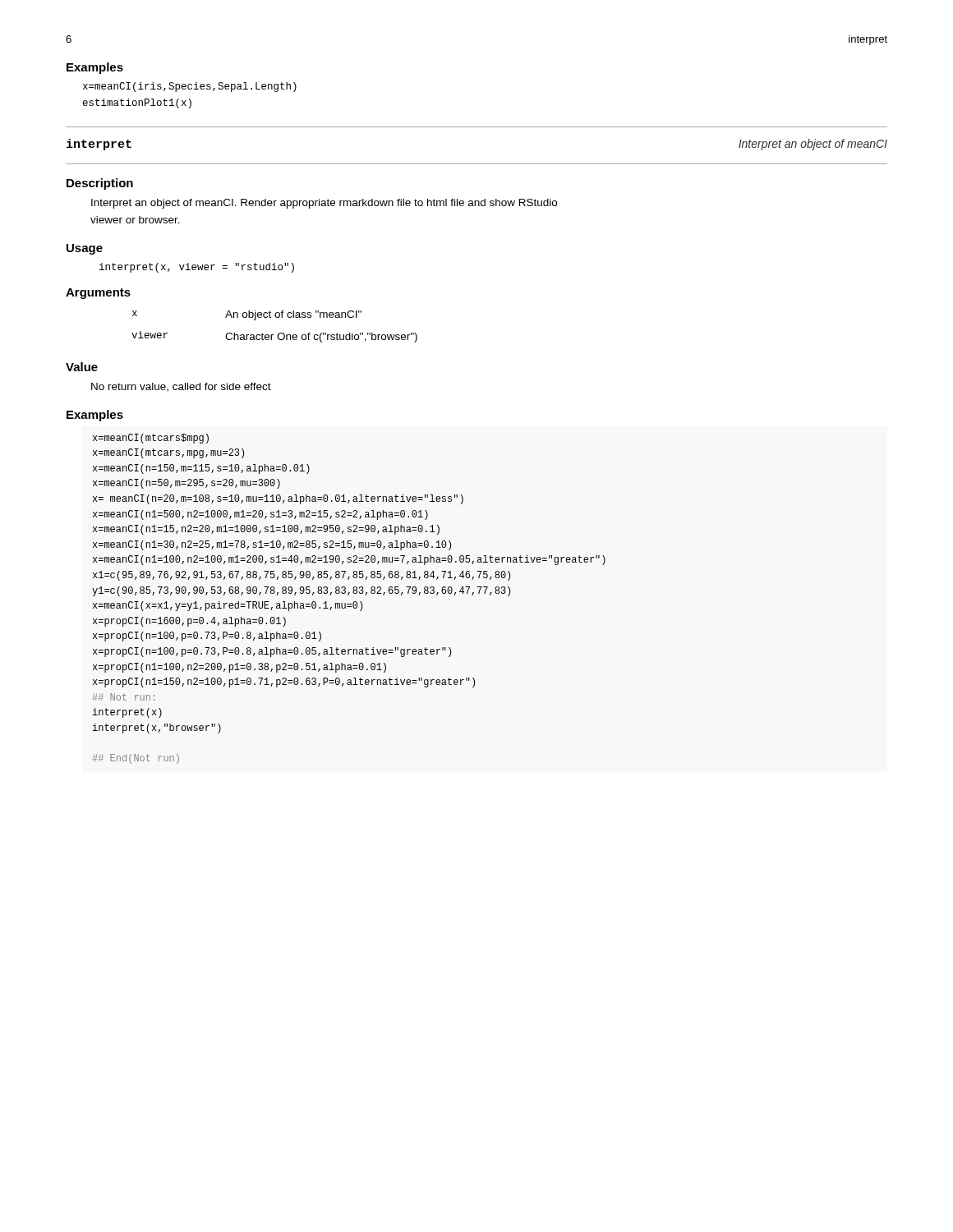The height and width of the screenshot is (1232, 953).
Task: Locate the text starting "interpret Interpret an object of meanCI"
Action: click(x=98, y=144)
